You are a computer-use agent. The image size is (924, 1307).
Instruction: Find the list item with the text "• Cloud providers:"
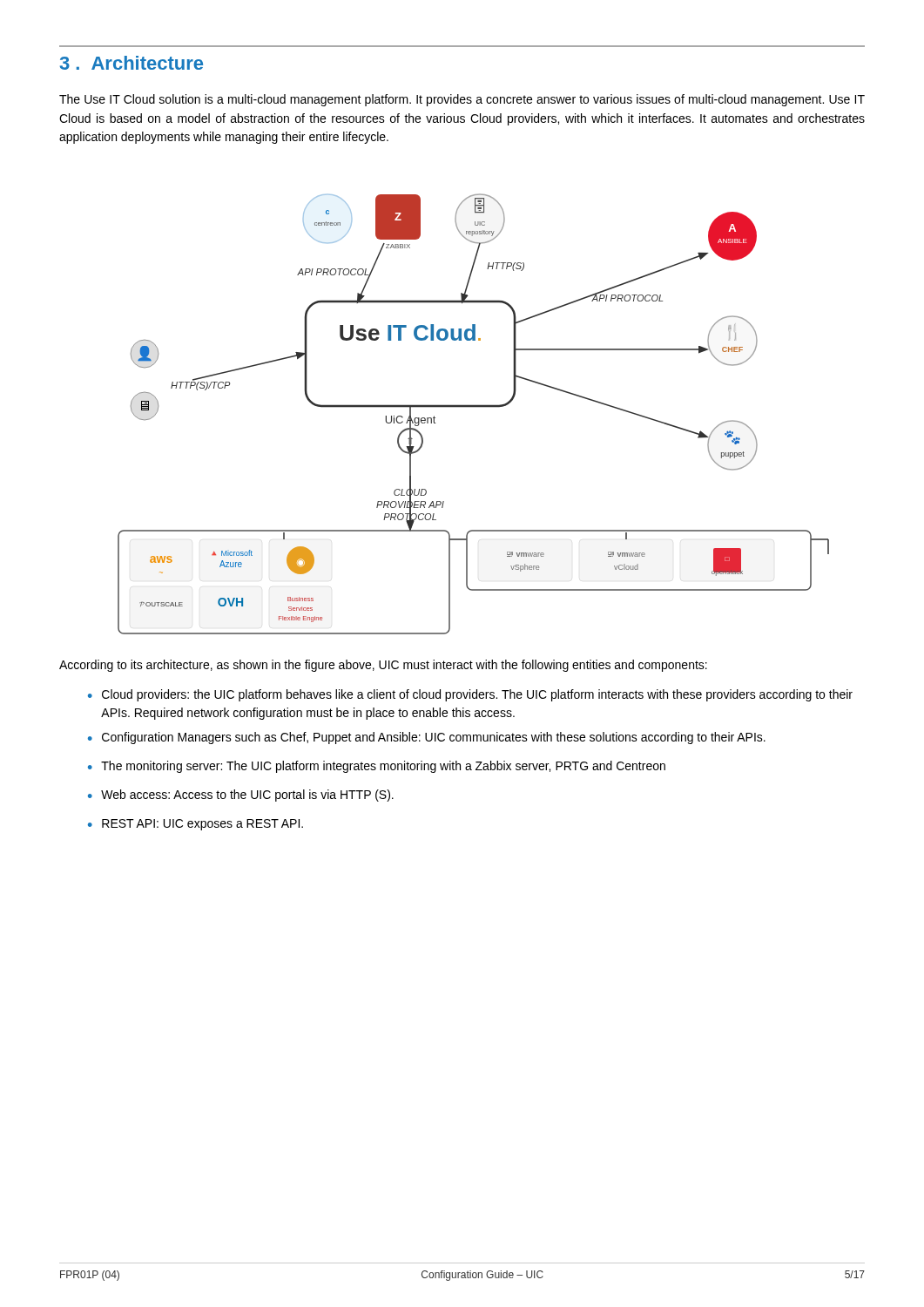pyautogui.click(x=476, y=704)
